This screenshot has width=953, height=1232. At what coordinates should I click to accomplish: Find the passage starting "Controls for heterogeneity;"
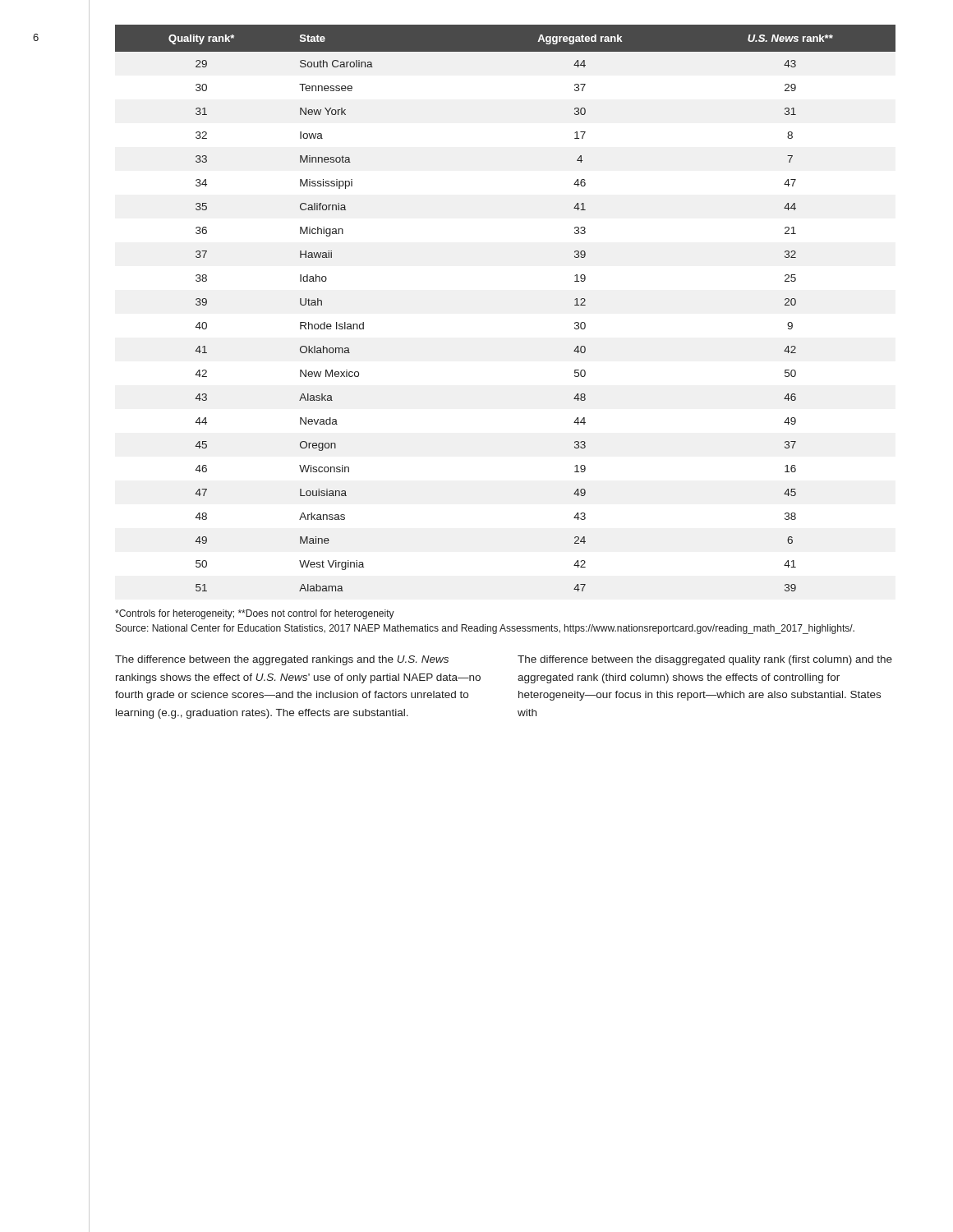pyautogui.click(x=485, y=621)
